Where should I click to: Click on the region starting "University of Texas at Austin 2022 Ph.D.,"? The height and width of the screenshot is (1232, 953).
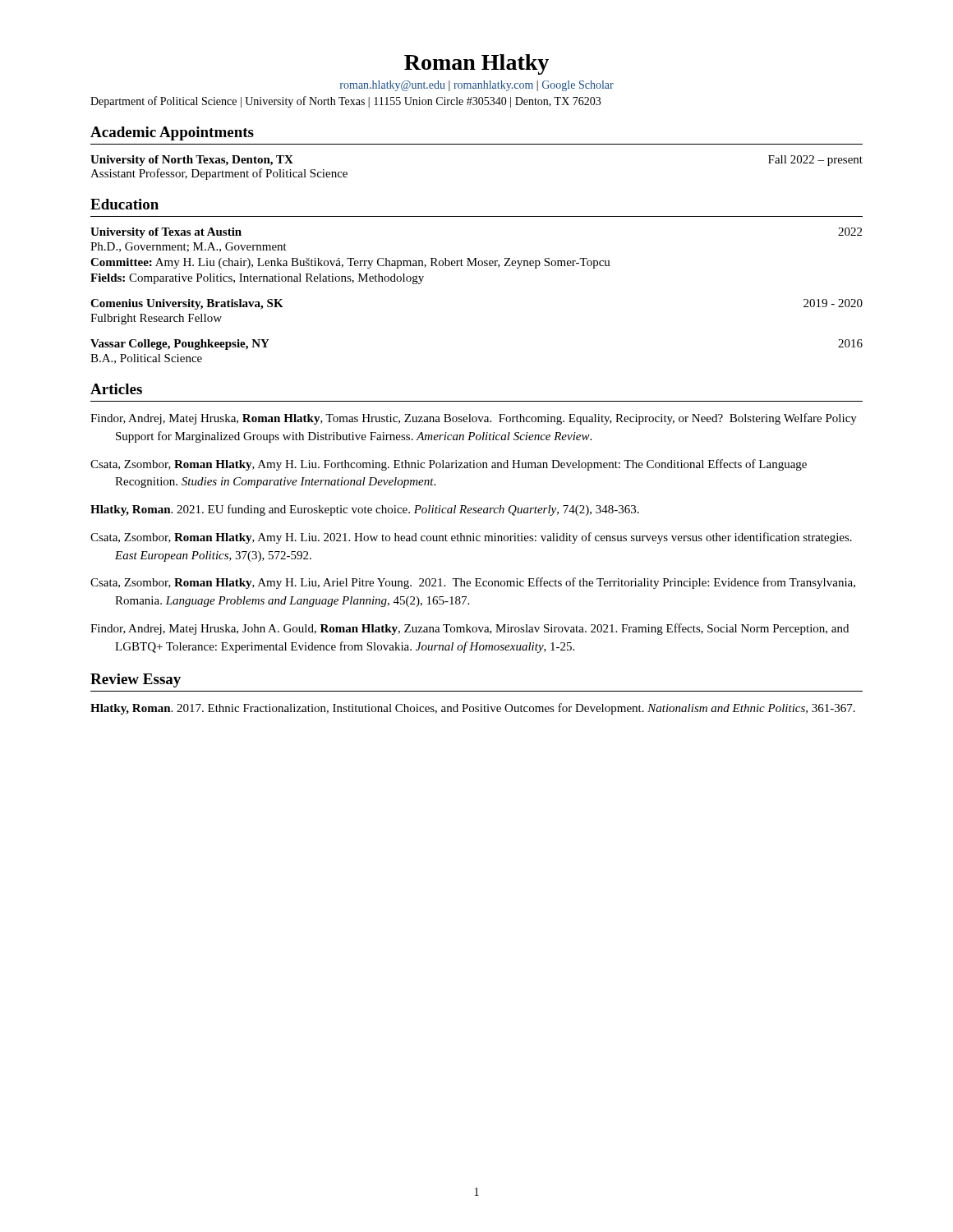(x=476, y=255)
